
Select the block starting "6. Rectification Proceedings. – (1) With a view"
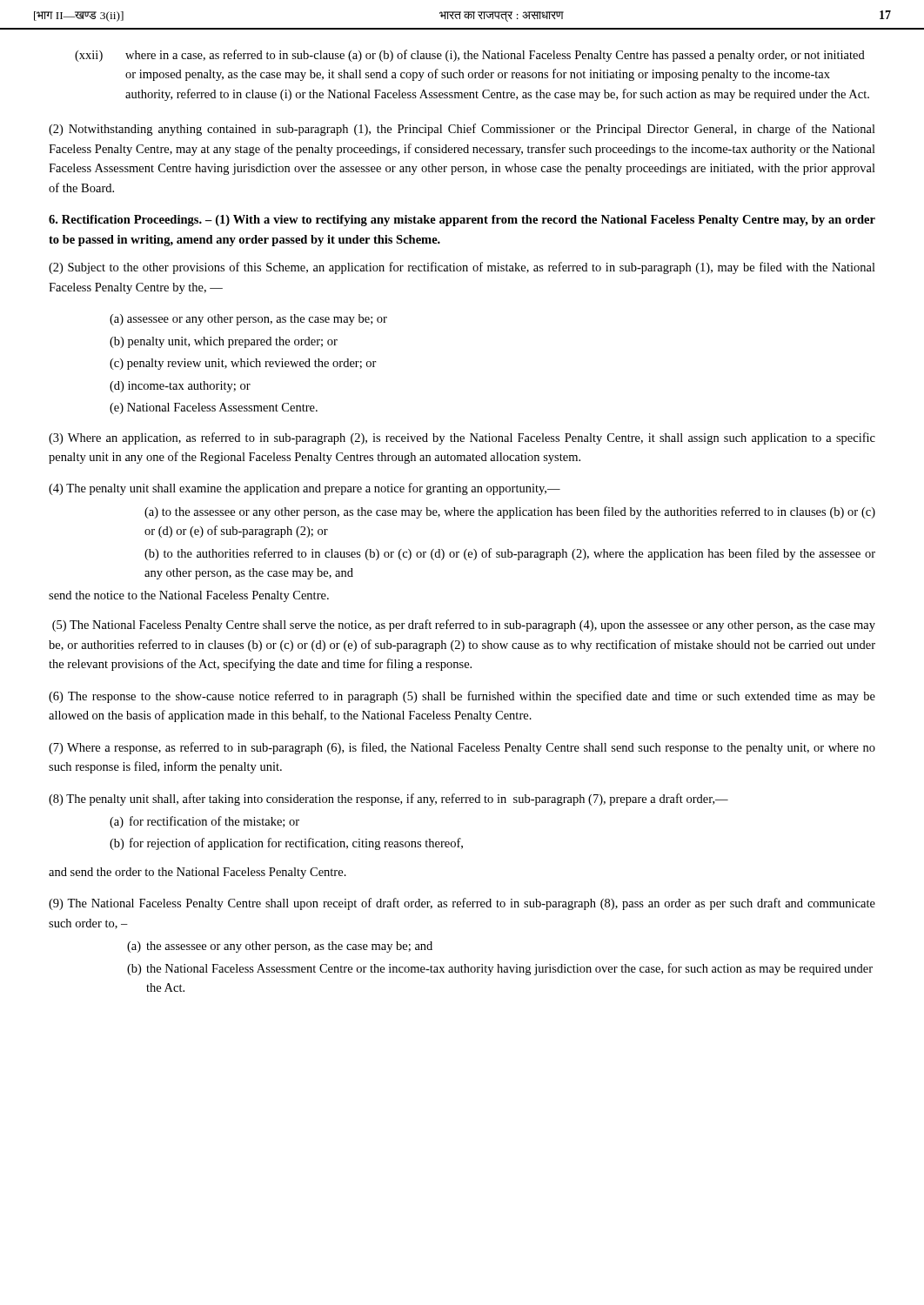click(x=462, y=229)
